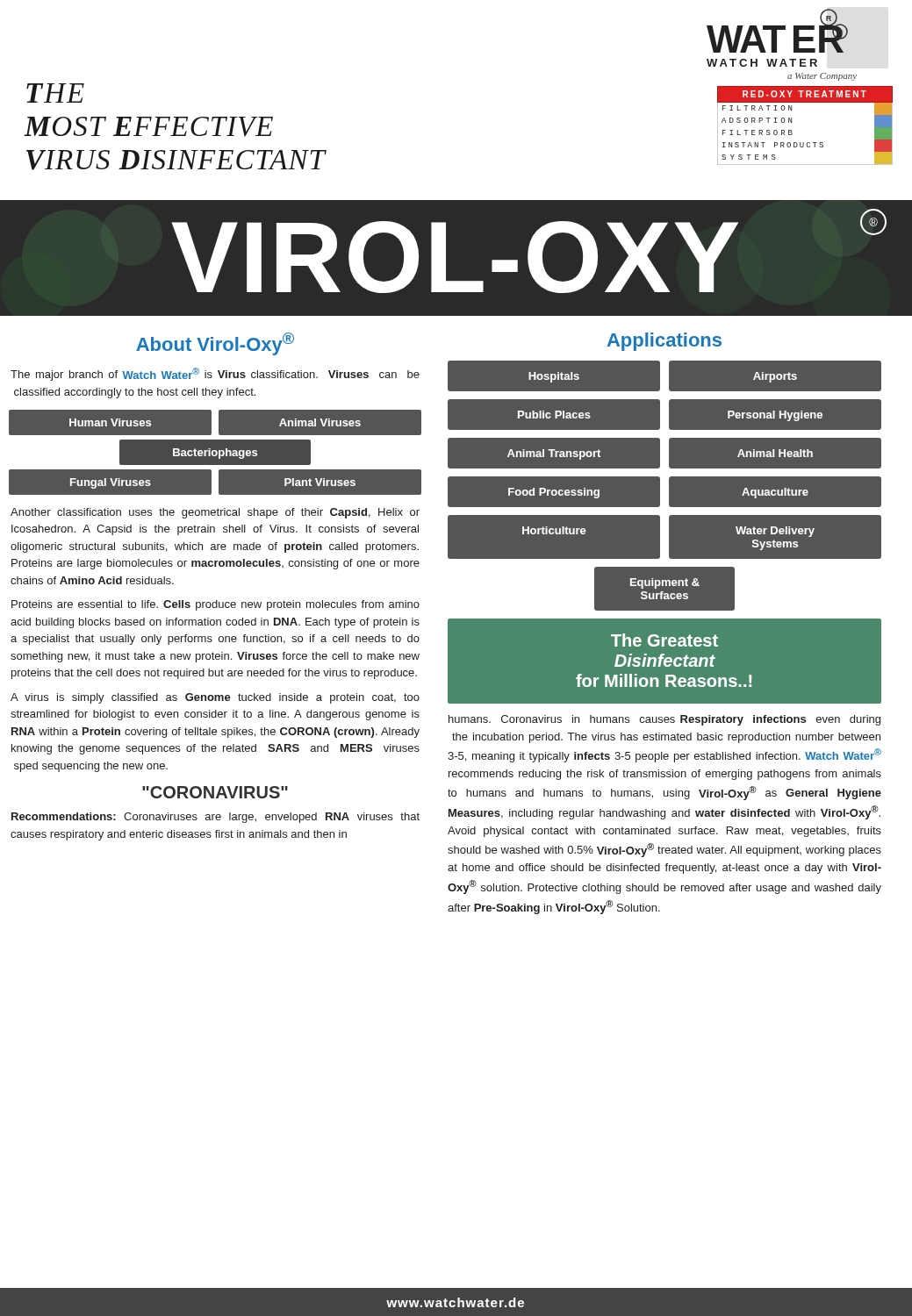Screen dimensions: 1316x912
Task: Select the region starting "A virus is simply classified"
Action: click(x=215, y=731)
